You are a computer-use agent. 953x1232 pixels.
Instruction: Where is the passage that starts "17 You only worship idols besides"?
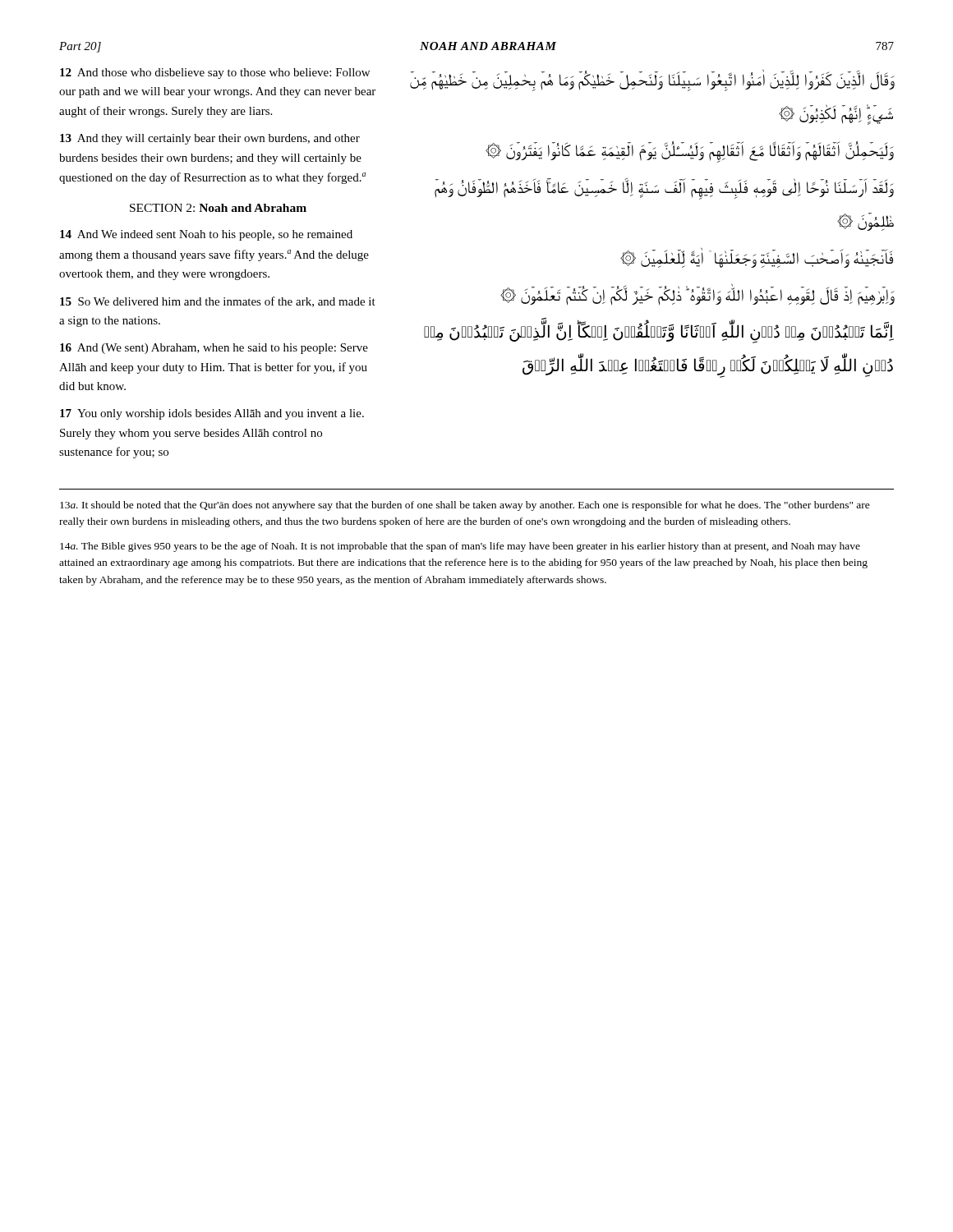click(212, 433)
